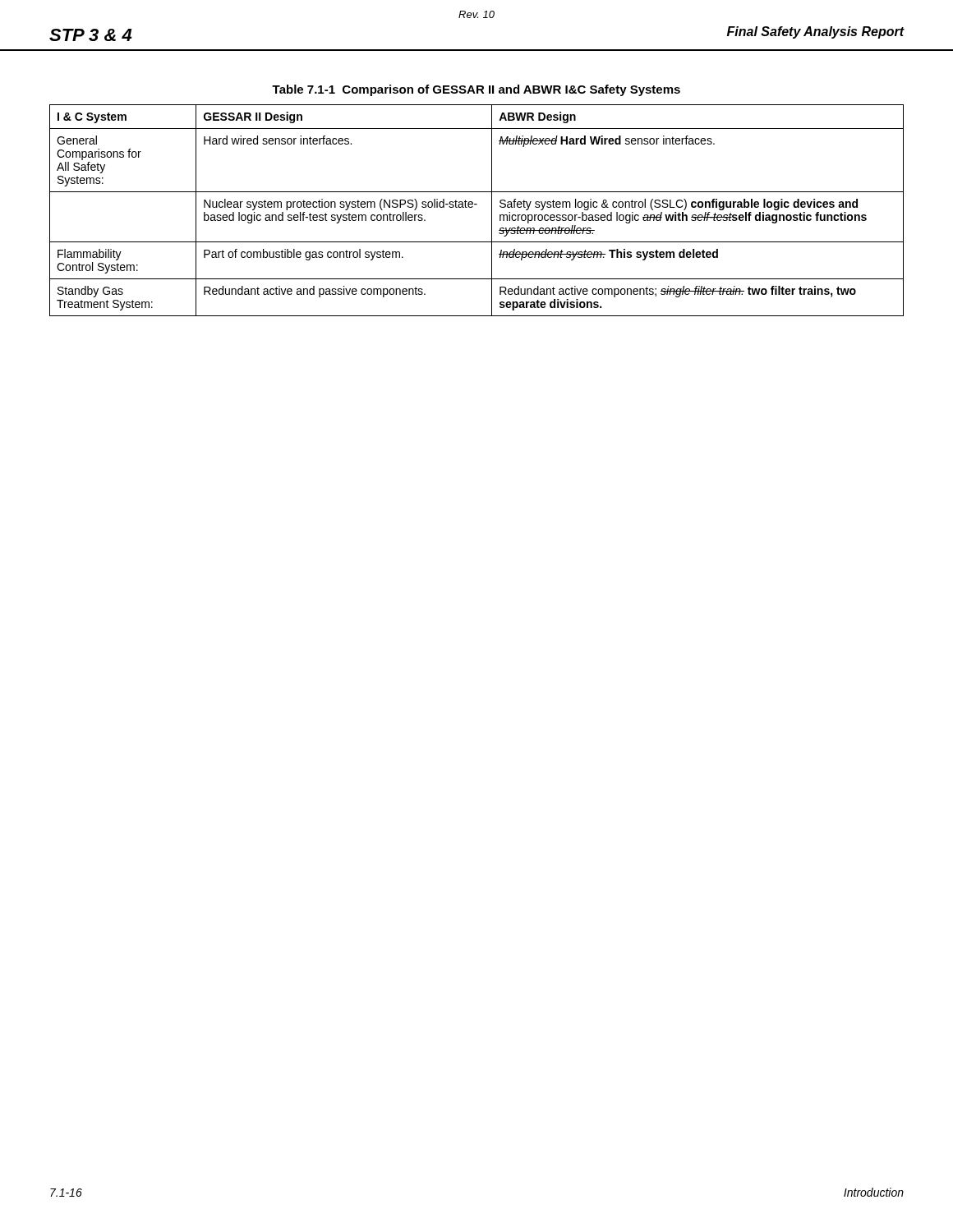
Task: Locate the caption that opens with "Table 7.1-1 Comparison of GESSAR II"
Action: point(476,89)
